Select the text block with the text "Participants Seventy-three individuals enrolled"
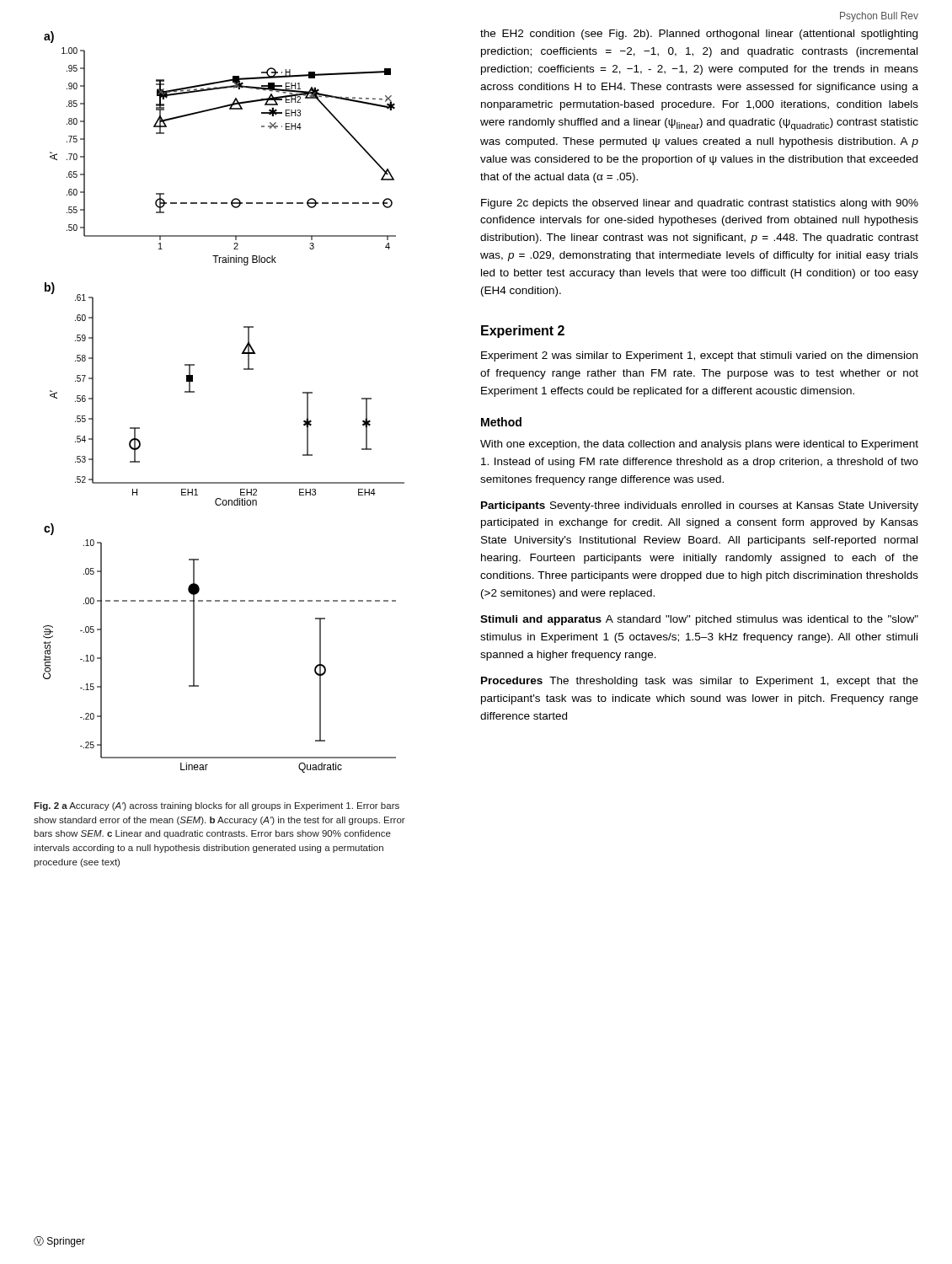 coord(699,549)
